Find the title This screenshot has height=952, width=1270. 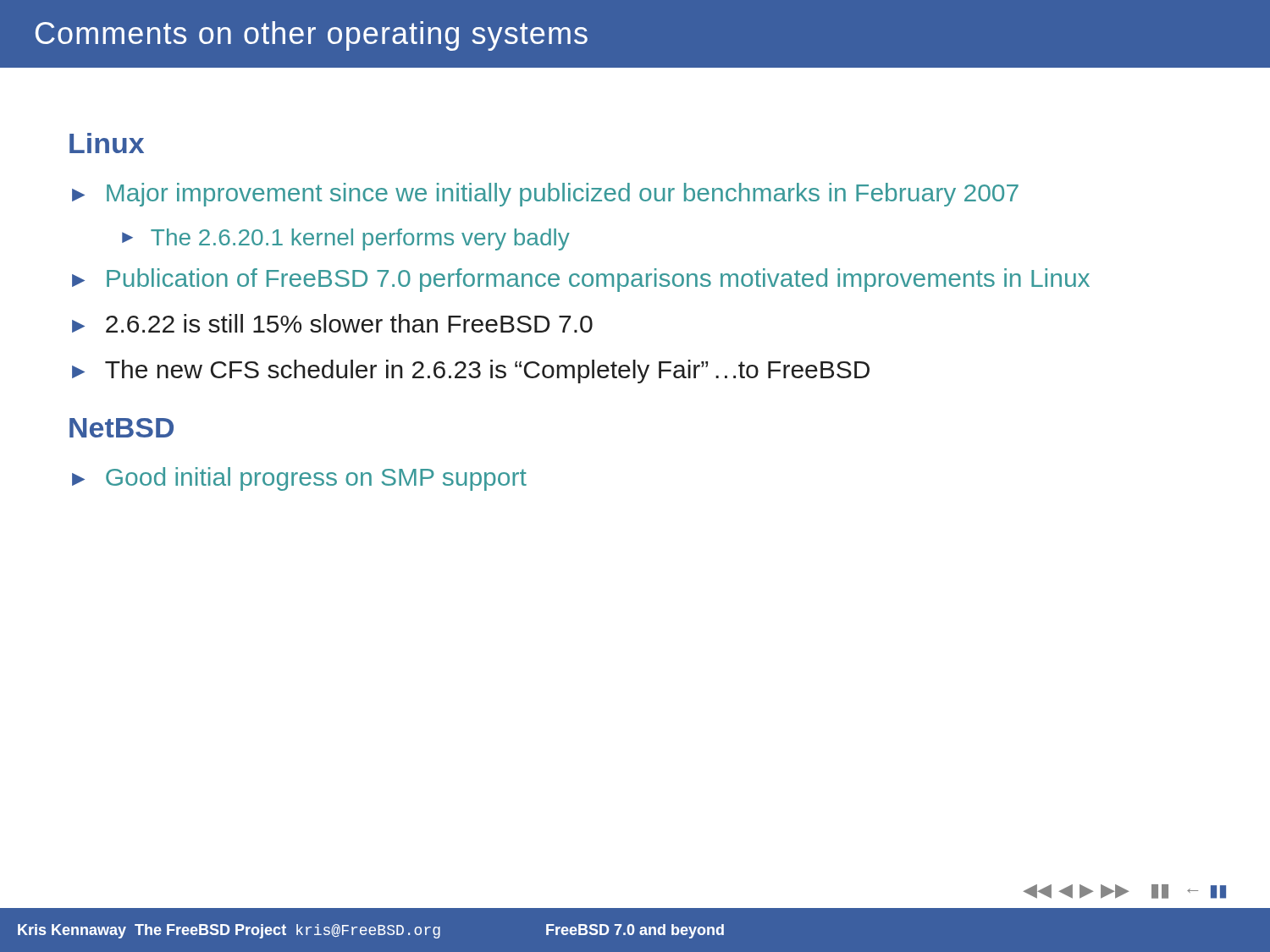tap(312, 34)
